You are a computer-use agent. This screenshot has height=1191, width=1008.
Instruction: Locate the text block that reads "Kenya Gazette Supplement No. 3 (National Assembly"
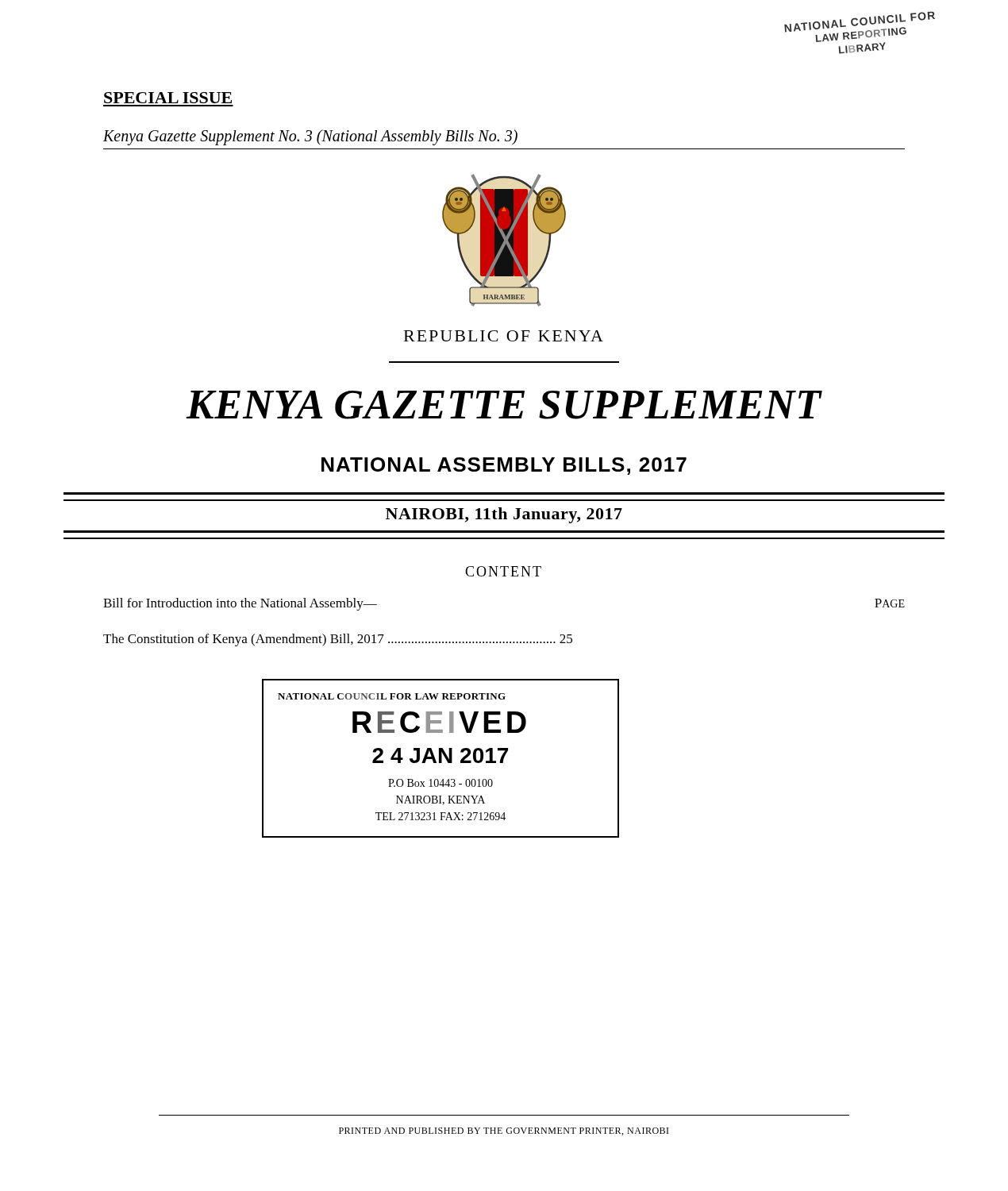[x=311, y=136]
